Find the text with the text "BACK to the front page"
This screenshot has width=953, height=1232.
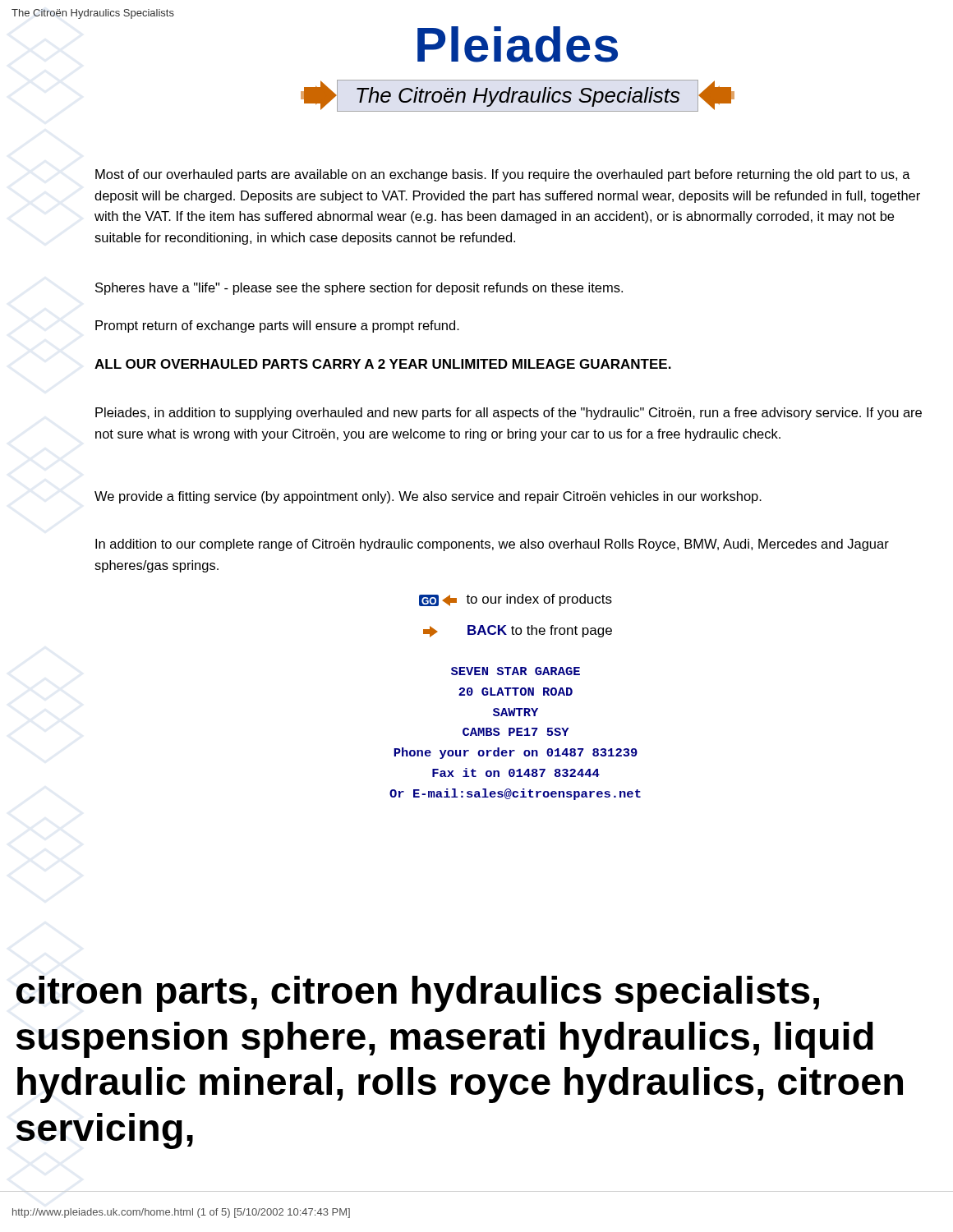515,632
